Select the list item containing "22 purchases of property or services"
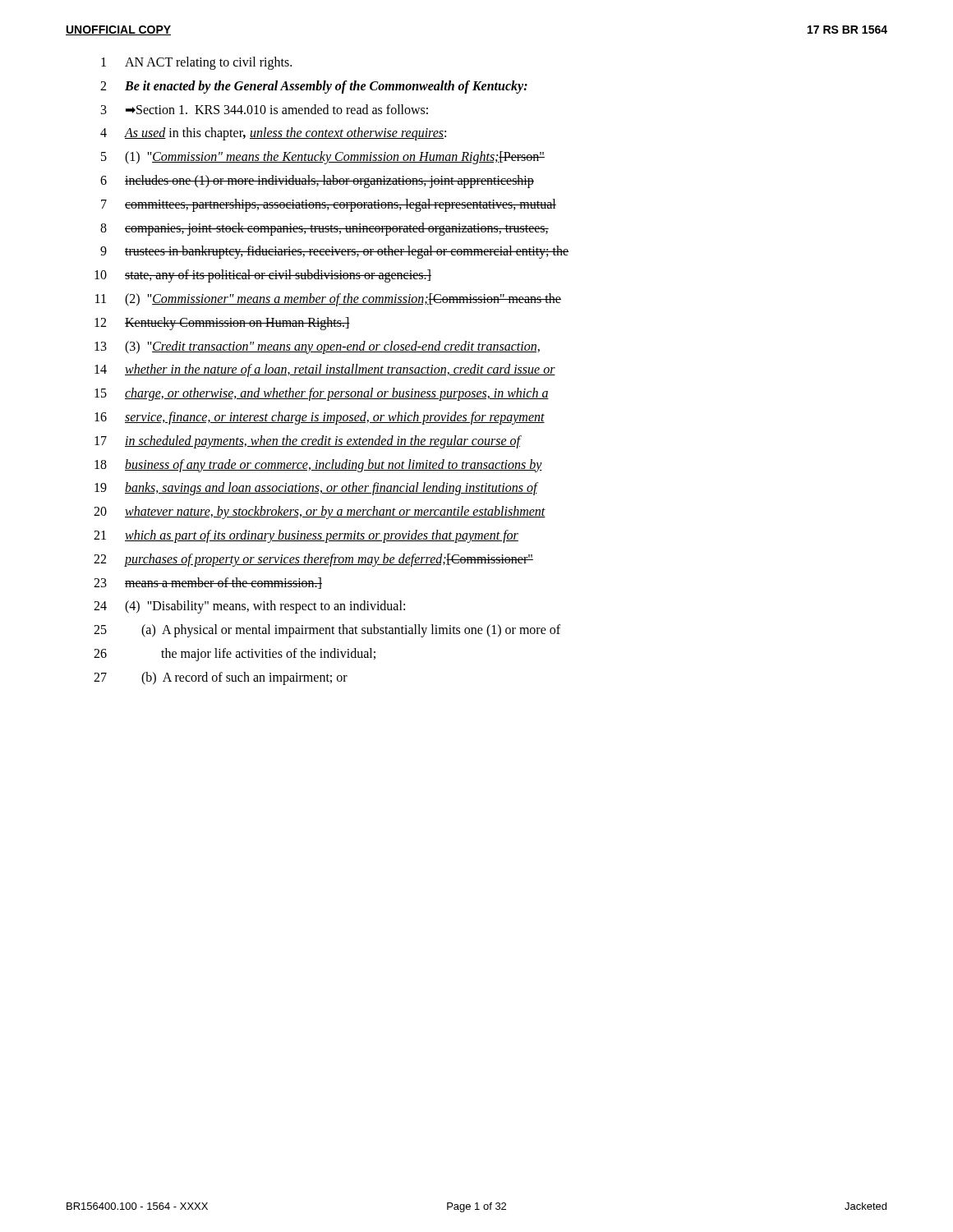Viewport: 953px width, 1232px height. pos(476,559)
